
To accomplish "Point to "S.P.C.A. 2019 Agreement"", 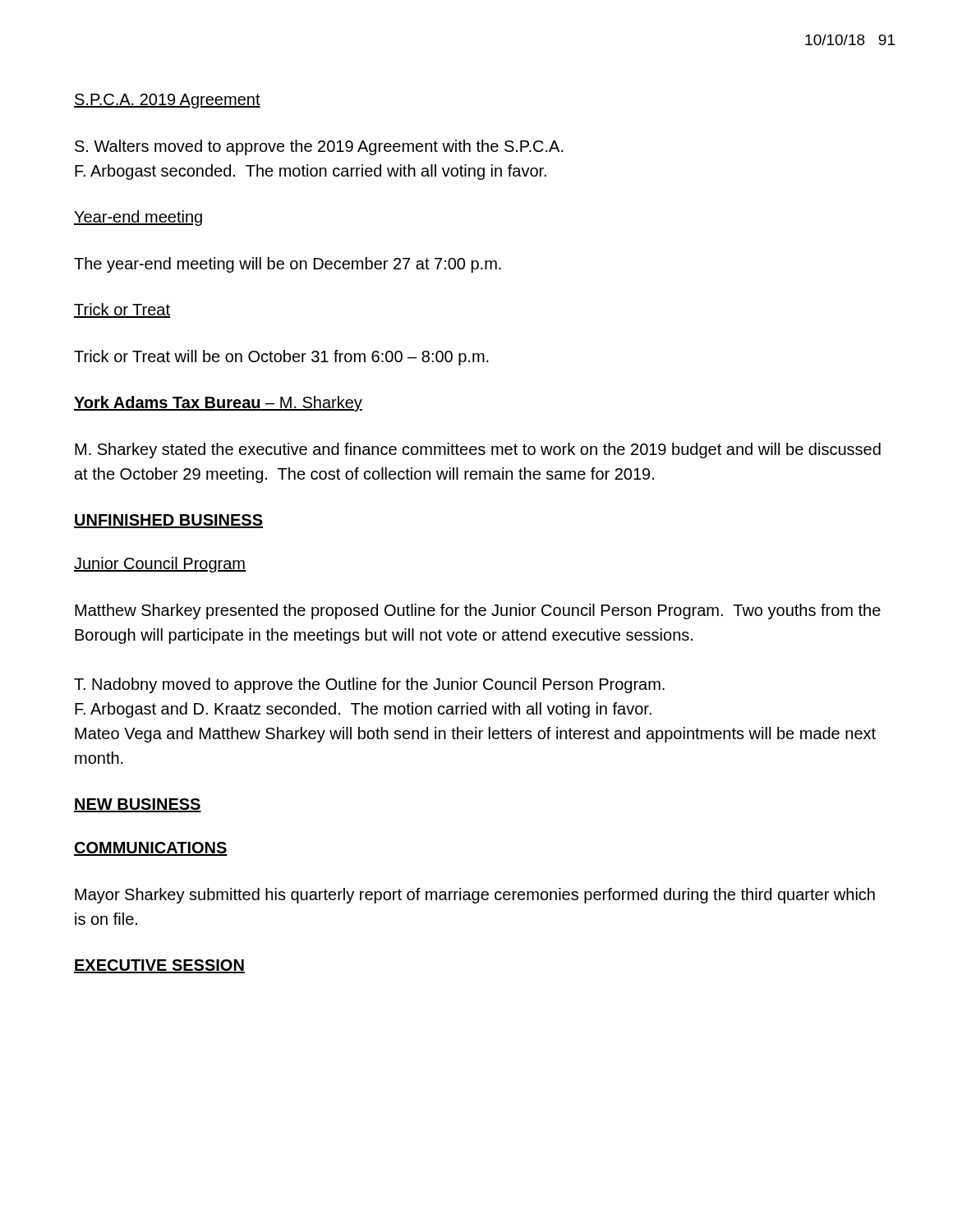I will (167, 99).
